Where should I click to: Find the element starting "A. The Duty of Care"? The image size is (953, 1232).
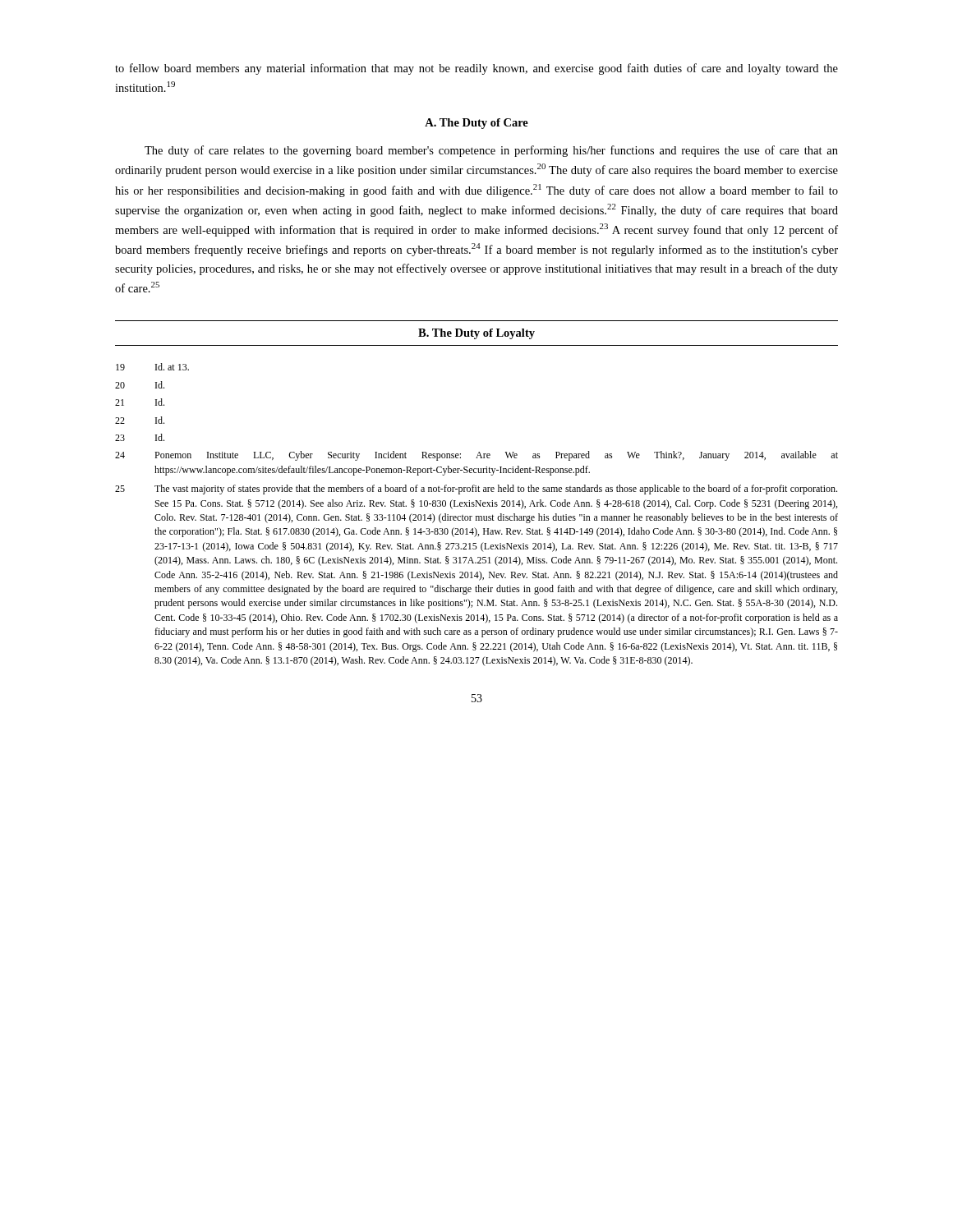(476, 122)
